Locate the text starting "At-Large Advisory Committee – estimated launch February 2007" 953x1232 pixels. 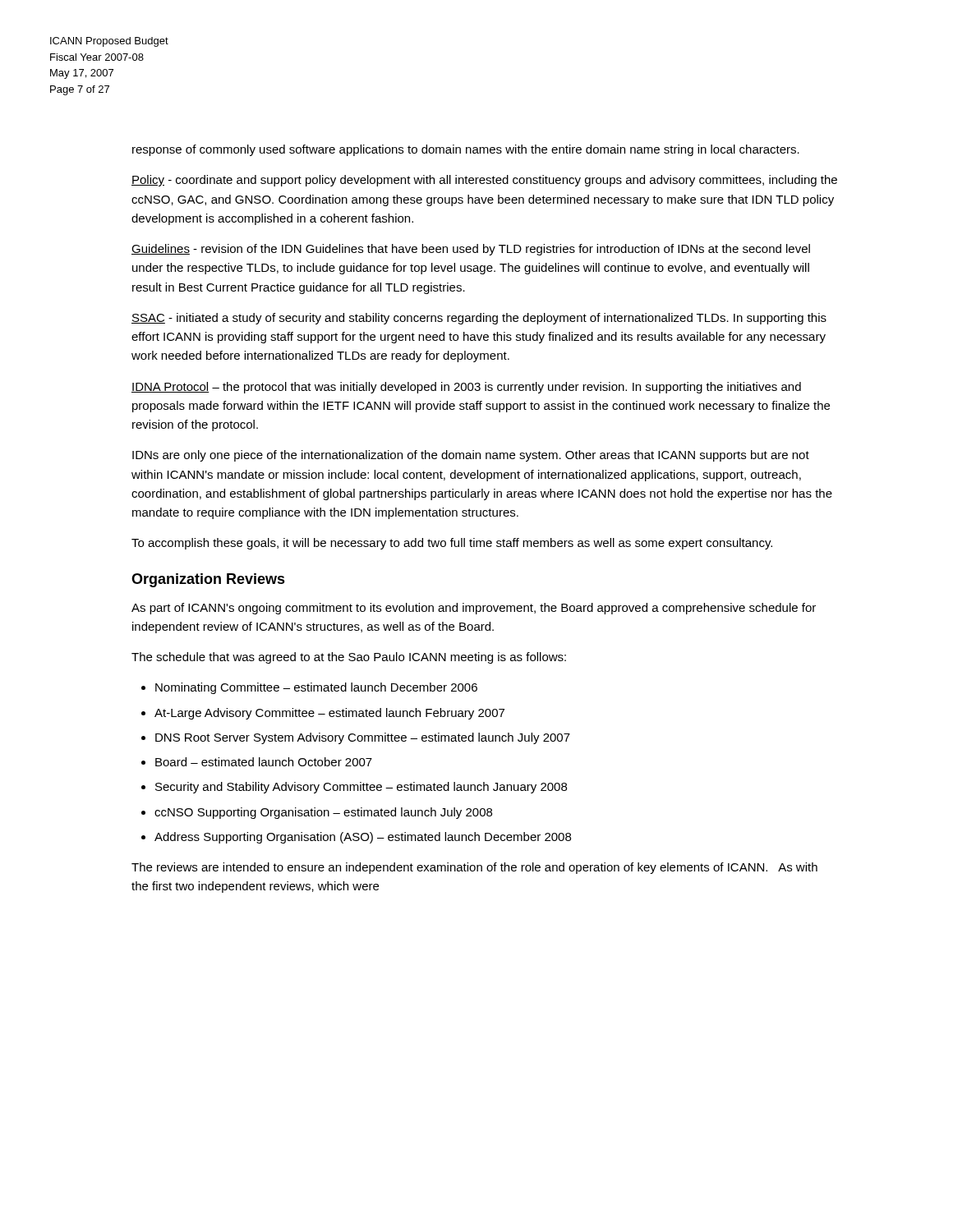tap(330, 712)
